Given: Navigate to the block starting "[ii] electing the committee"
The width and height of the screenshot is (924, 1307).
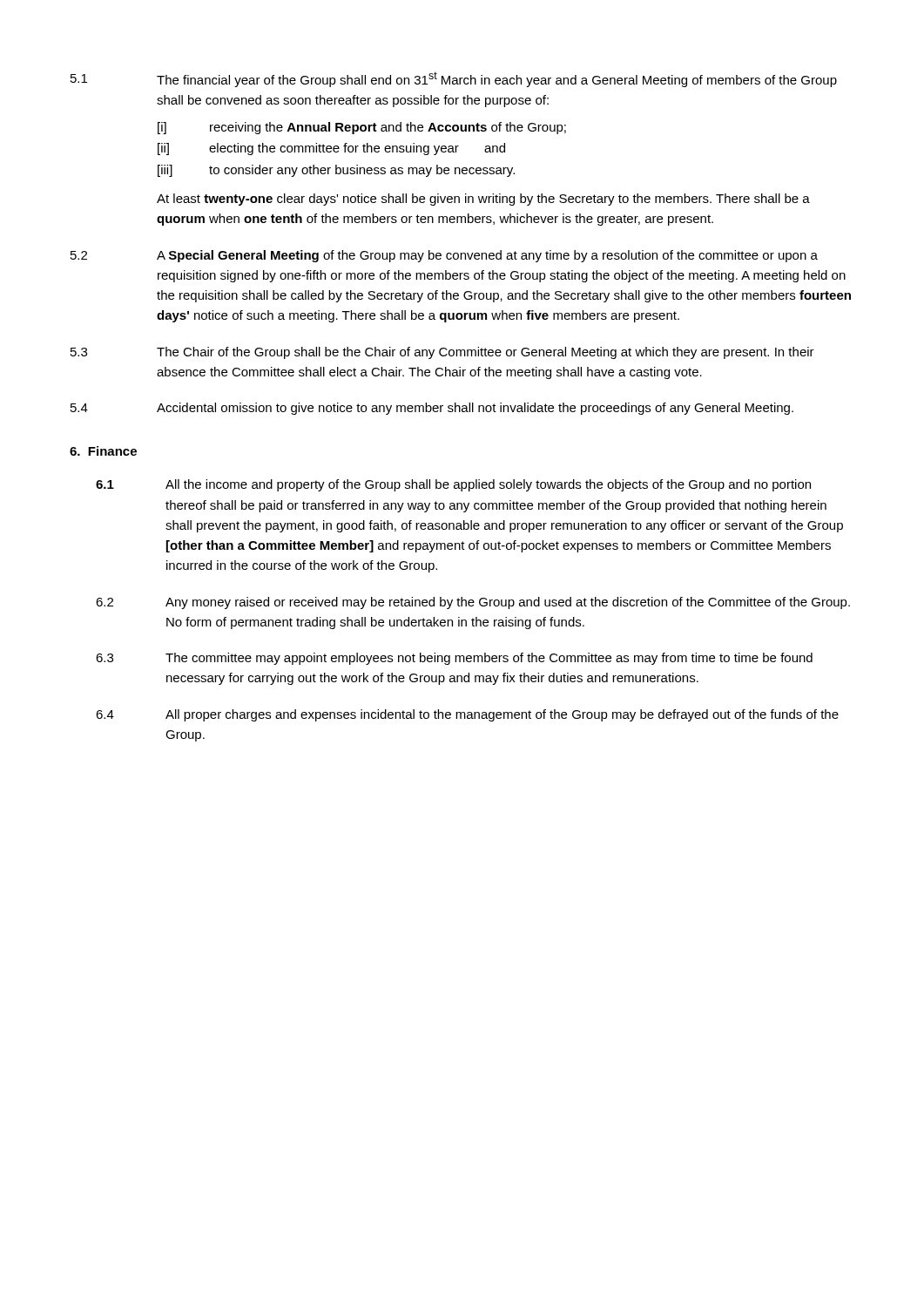Looking at the screenshot, I should point(506,148).
